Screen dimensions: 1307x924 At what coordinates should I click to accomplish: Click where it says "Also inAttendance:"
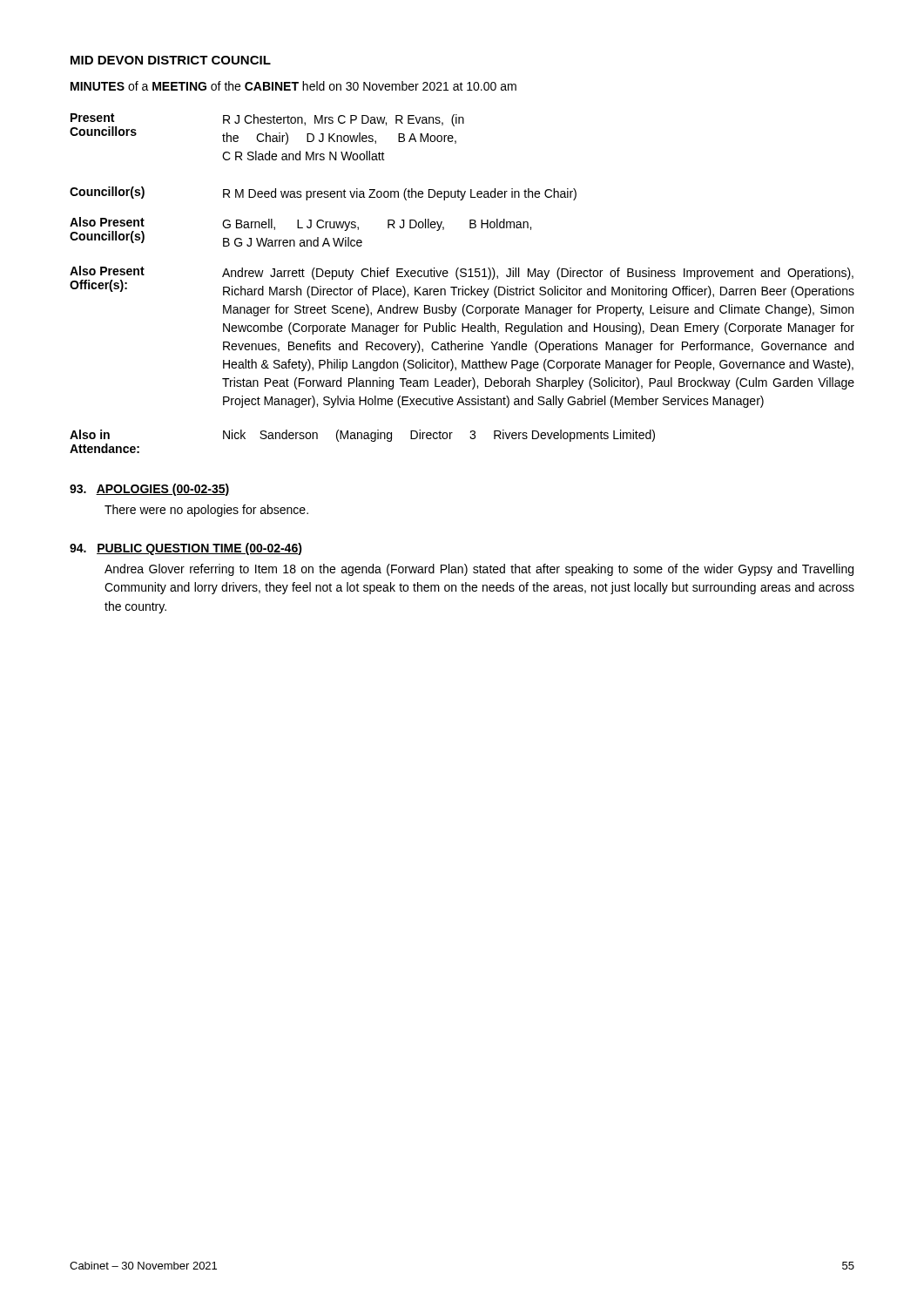coord(105,442)
